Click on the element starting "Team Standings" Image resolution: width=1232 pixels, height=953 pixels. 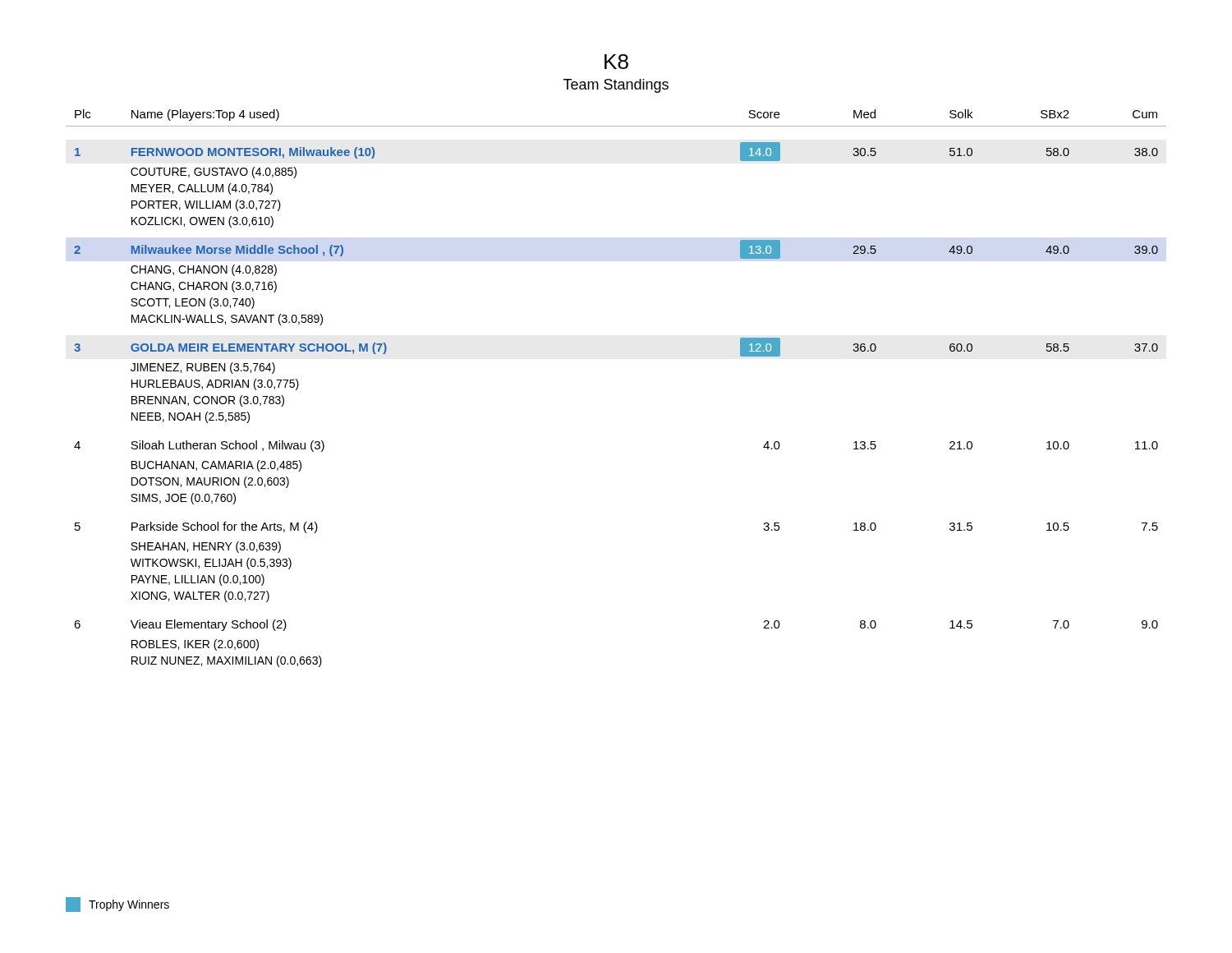(x=616, y=85)
